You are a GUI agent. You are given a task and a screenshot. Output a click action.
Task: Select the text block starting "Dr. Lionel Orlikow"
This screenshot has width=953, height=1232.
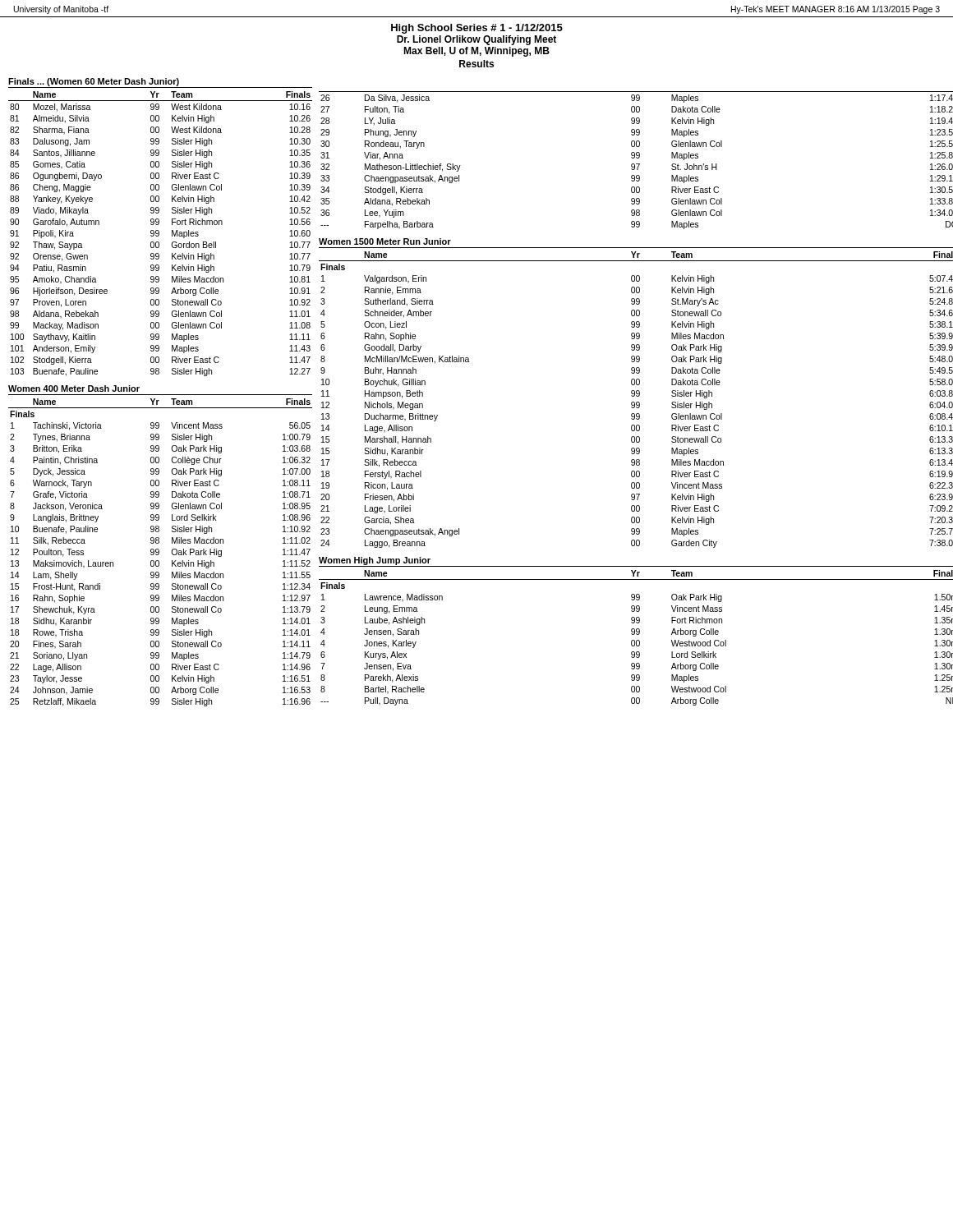[x=476, y=39]
